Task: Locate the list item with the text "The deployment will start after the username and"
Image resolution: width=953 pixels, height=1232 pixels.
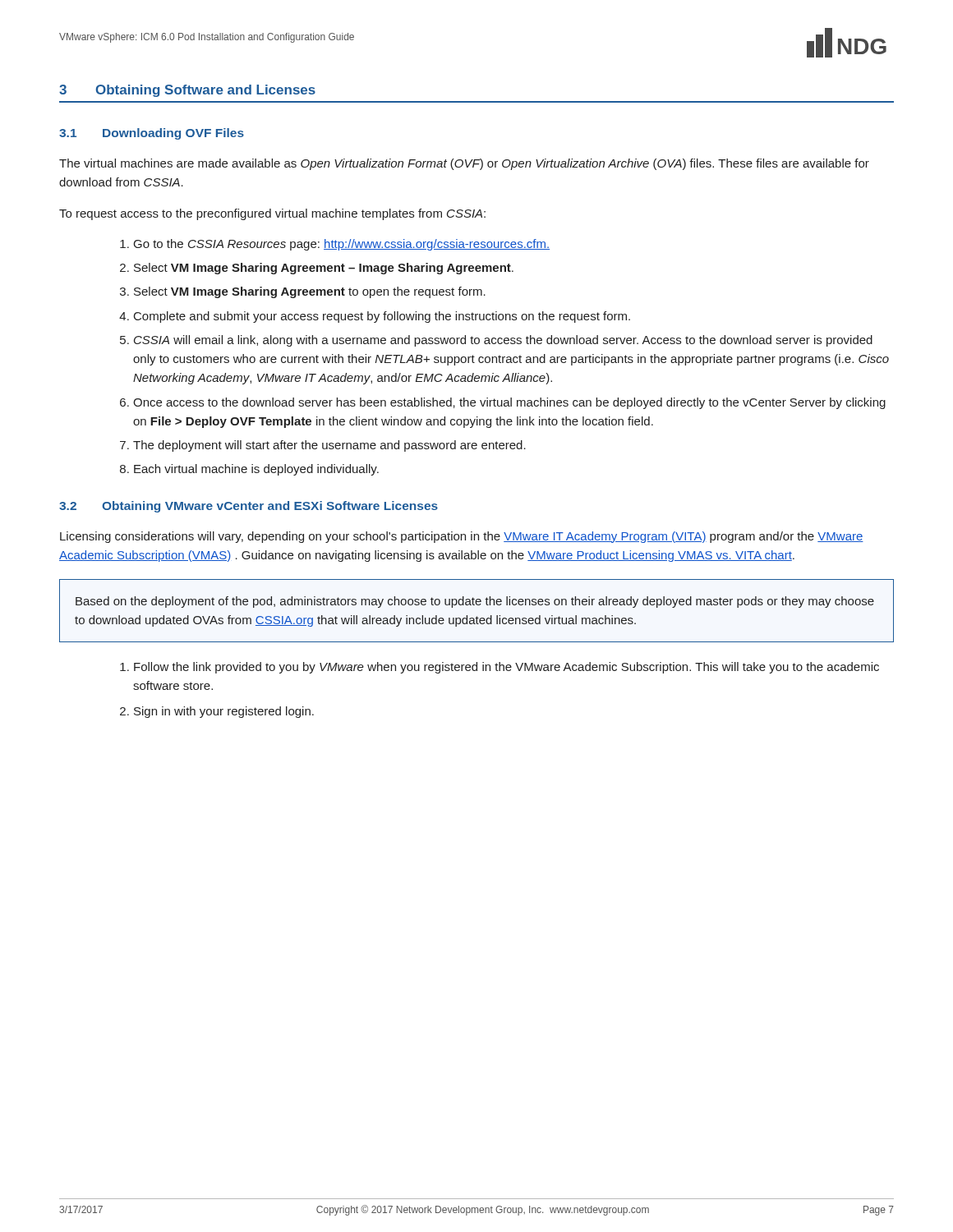Action: (x=330, y=445)
